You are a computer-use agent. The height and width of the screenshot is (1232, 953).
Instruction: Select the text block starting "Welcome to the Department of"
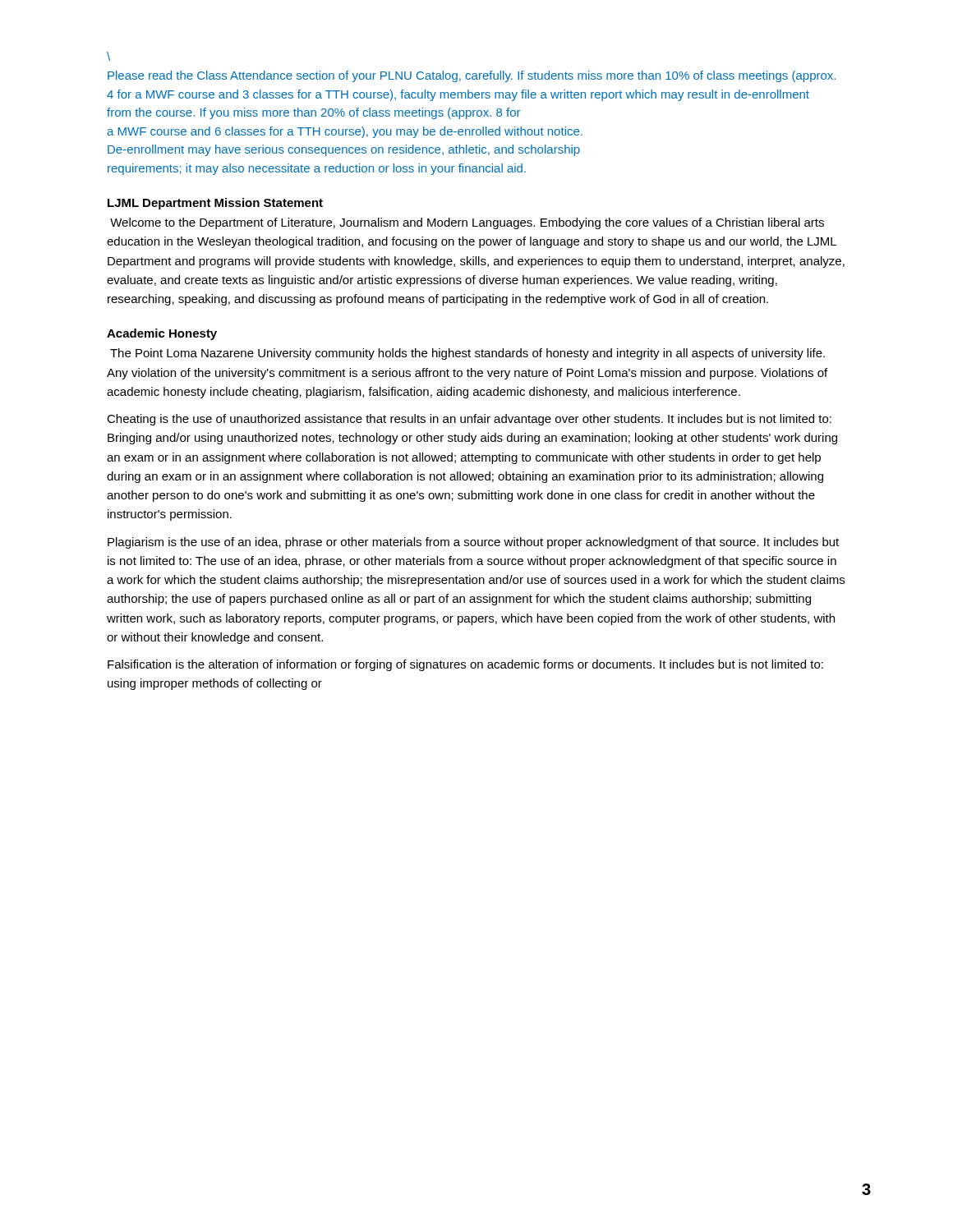tap(476, 260)
